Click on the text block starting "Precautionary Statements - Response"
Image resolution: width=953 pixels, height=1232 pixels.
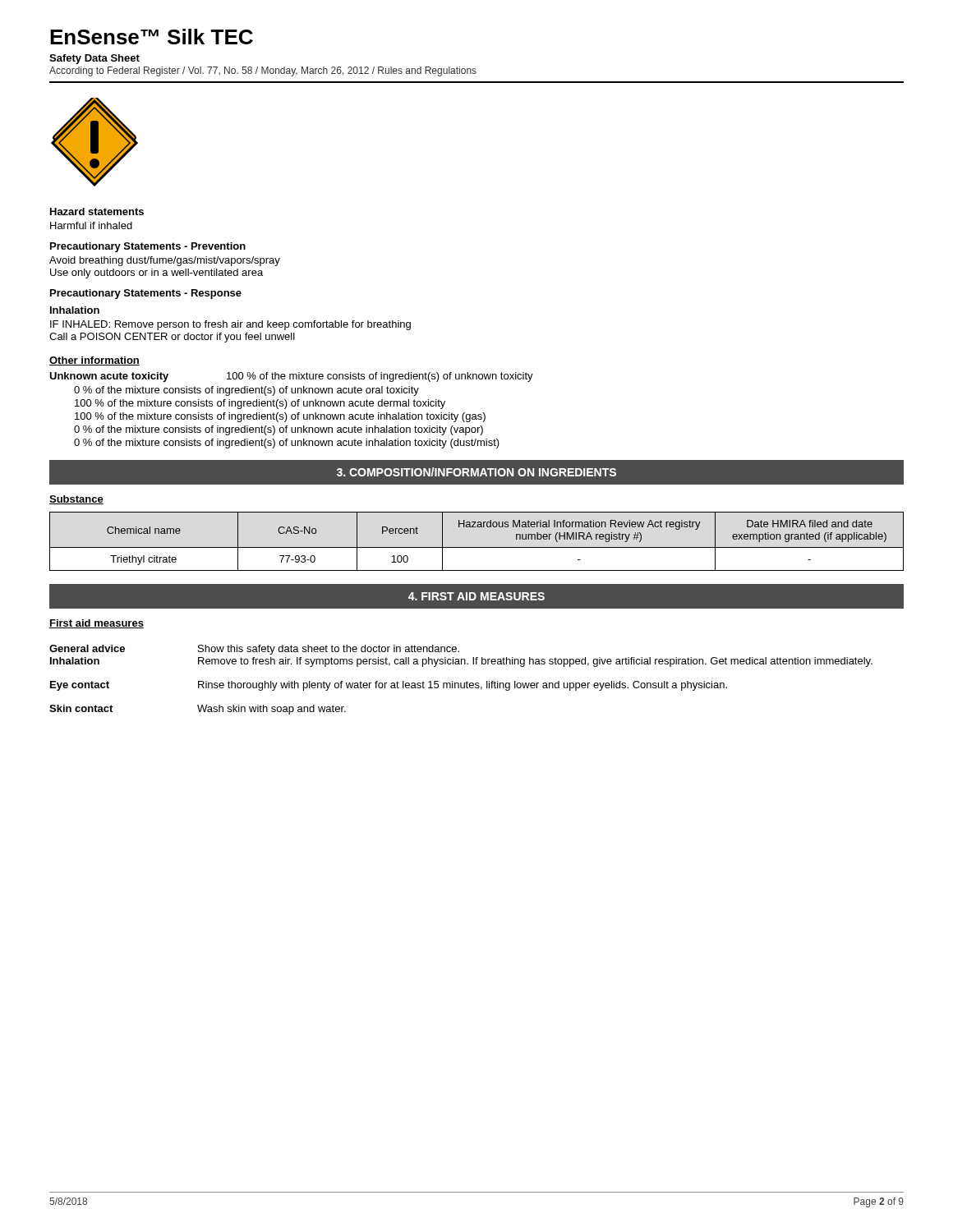[x=145, y=293]
